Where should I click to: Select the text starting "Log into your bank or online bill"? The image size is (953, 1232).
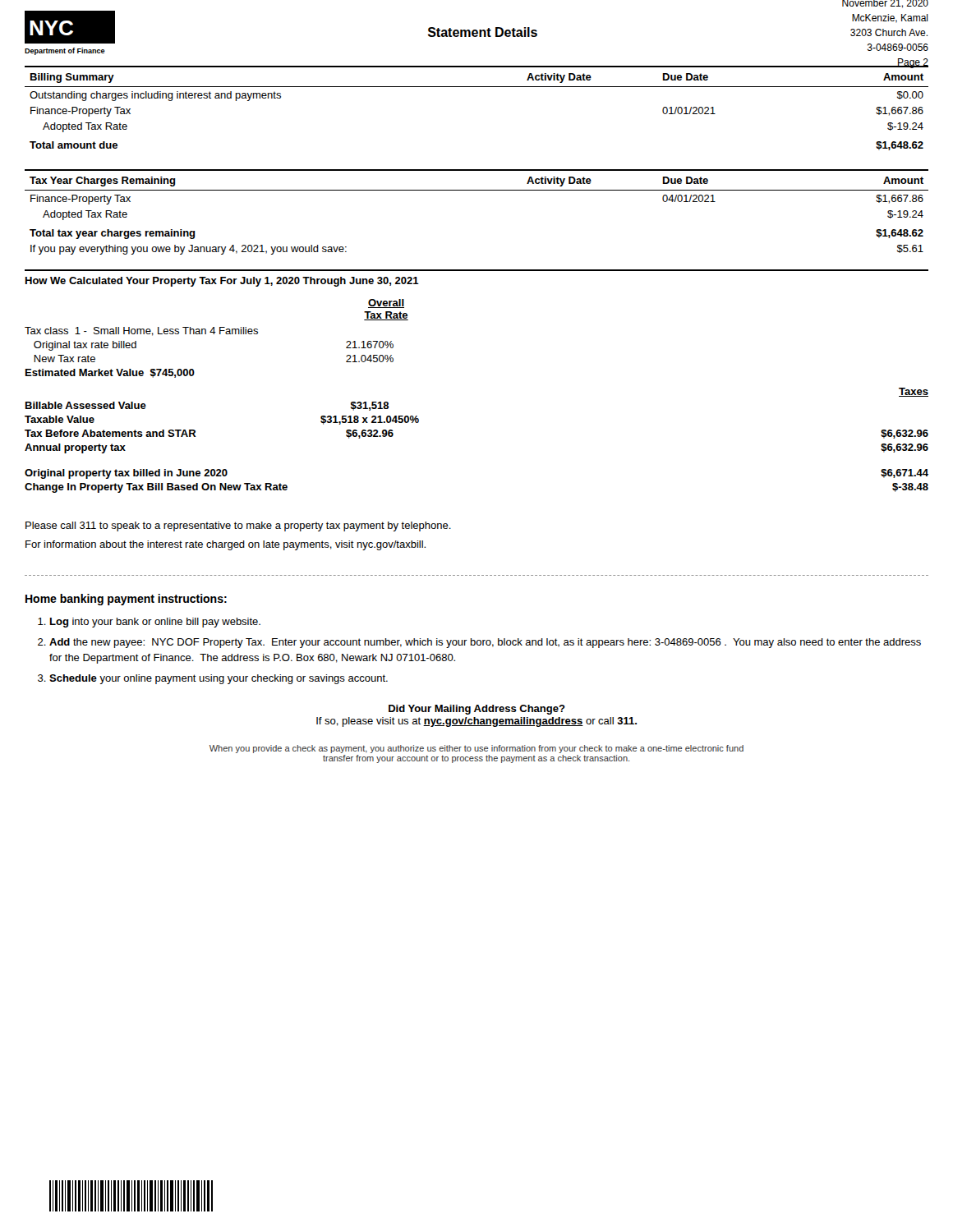tap(155, 621)
